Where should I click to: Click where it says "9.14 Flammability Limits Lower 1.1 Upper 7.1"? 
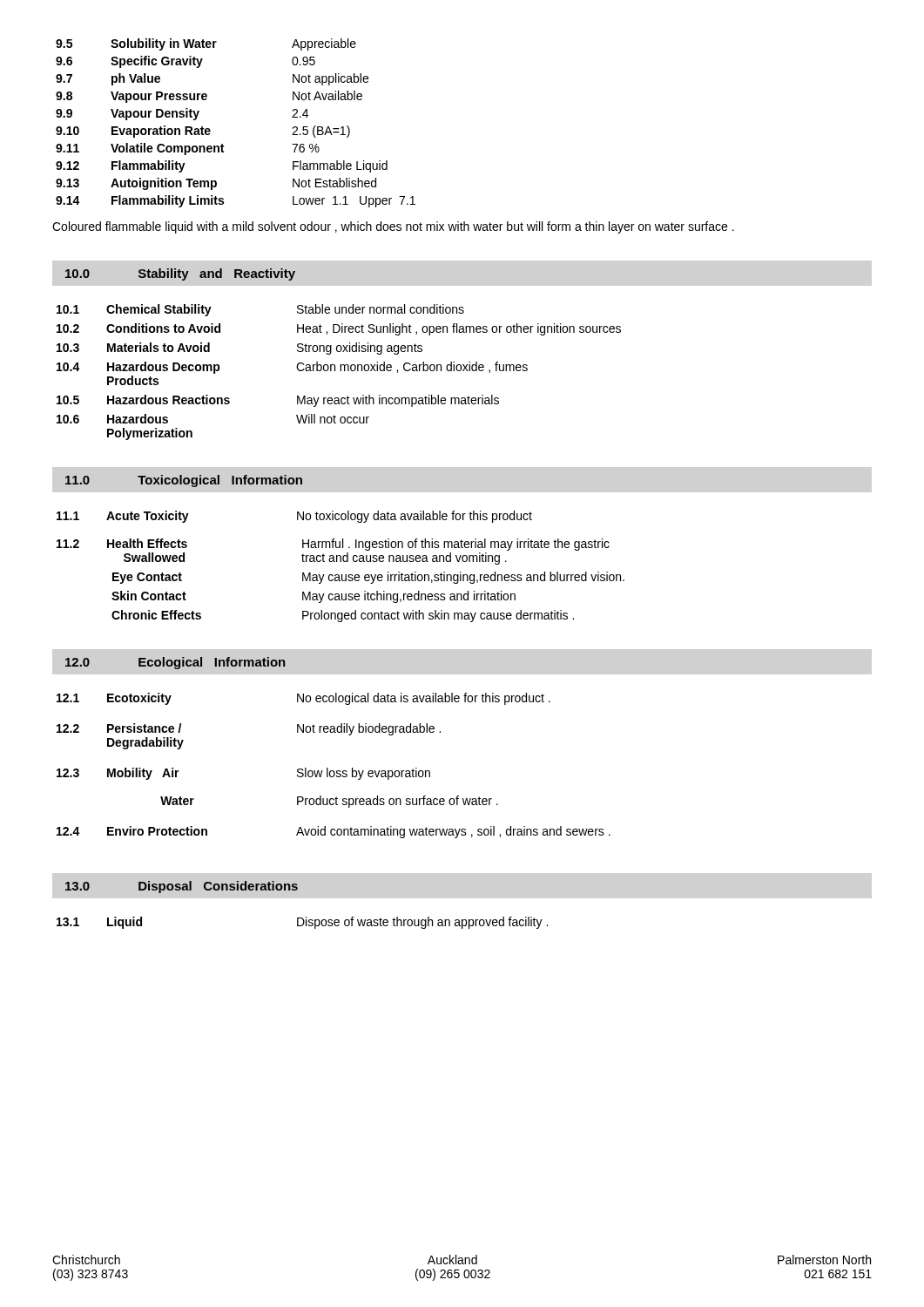coord(74,201)
